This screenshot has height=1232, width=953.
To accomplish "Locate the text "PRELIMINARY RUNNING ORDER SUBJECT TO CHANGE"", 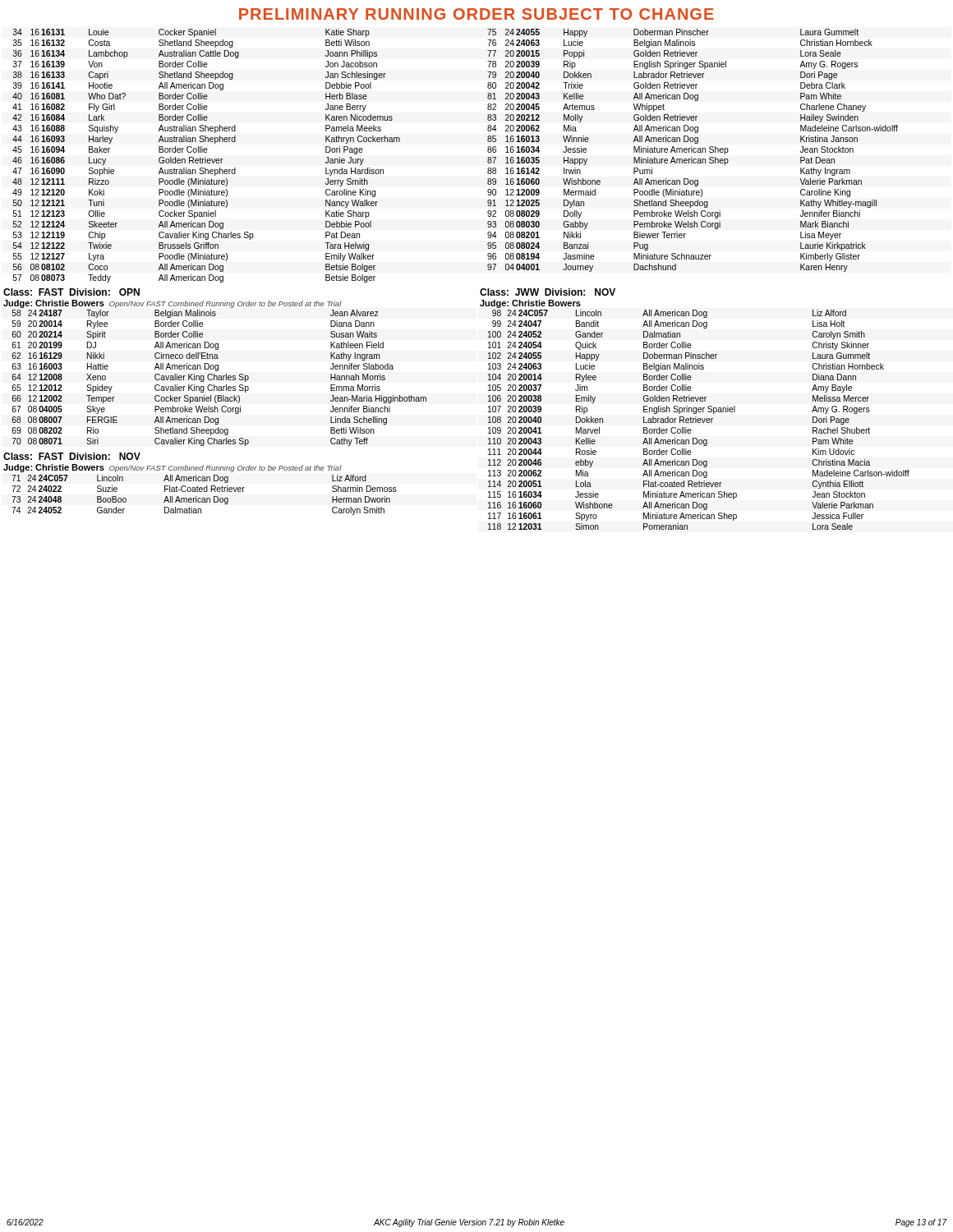I will [476, 14].
